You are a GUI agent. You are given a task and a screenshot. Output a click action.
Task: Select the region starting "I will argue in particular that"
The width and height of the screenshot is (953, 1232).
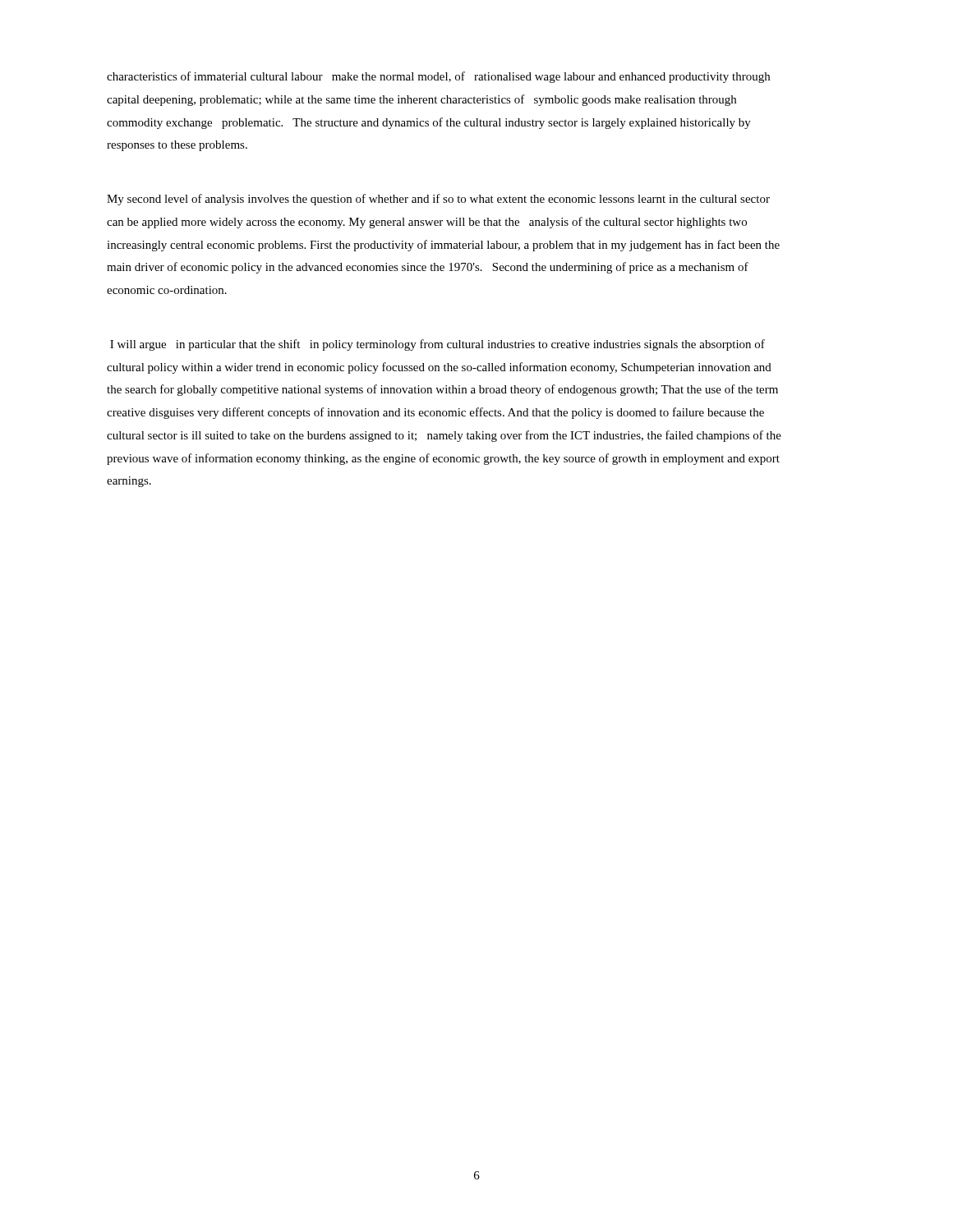pyautogui.click(x=444, y=412)
